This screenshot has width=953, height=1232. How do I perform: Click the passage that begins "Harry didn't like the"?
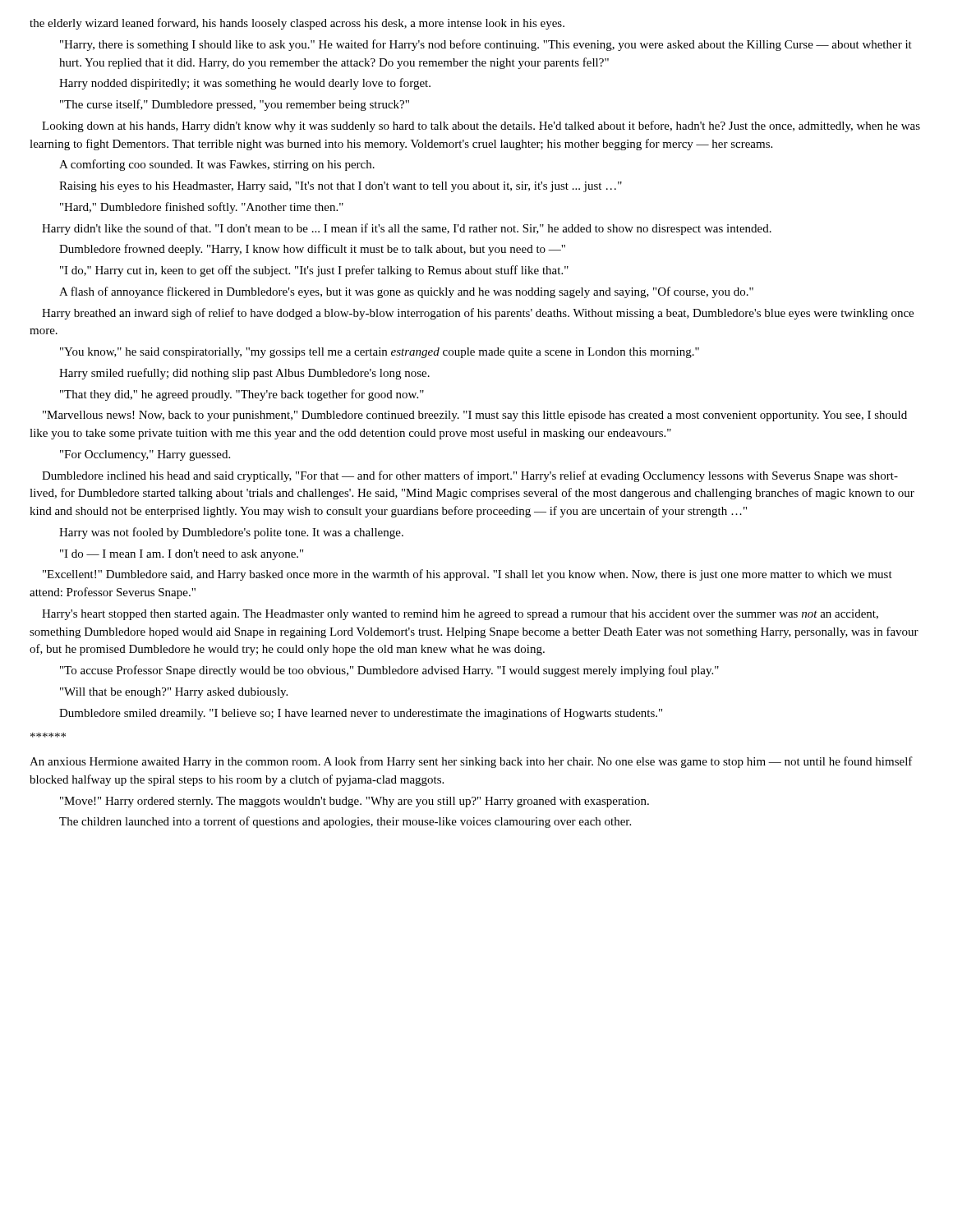pyautogui.click(x=401, y=228)
